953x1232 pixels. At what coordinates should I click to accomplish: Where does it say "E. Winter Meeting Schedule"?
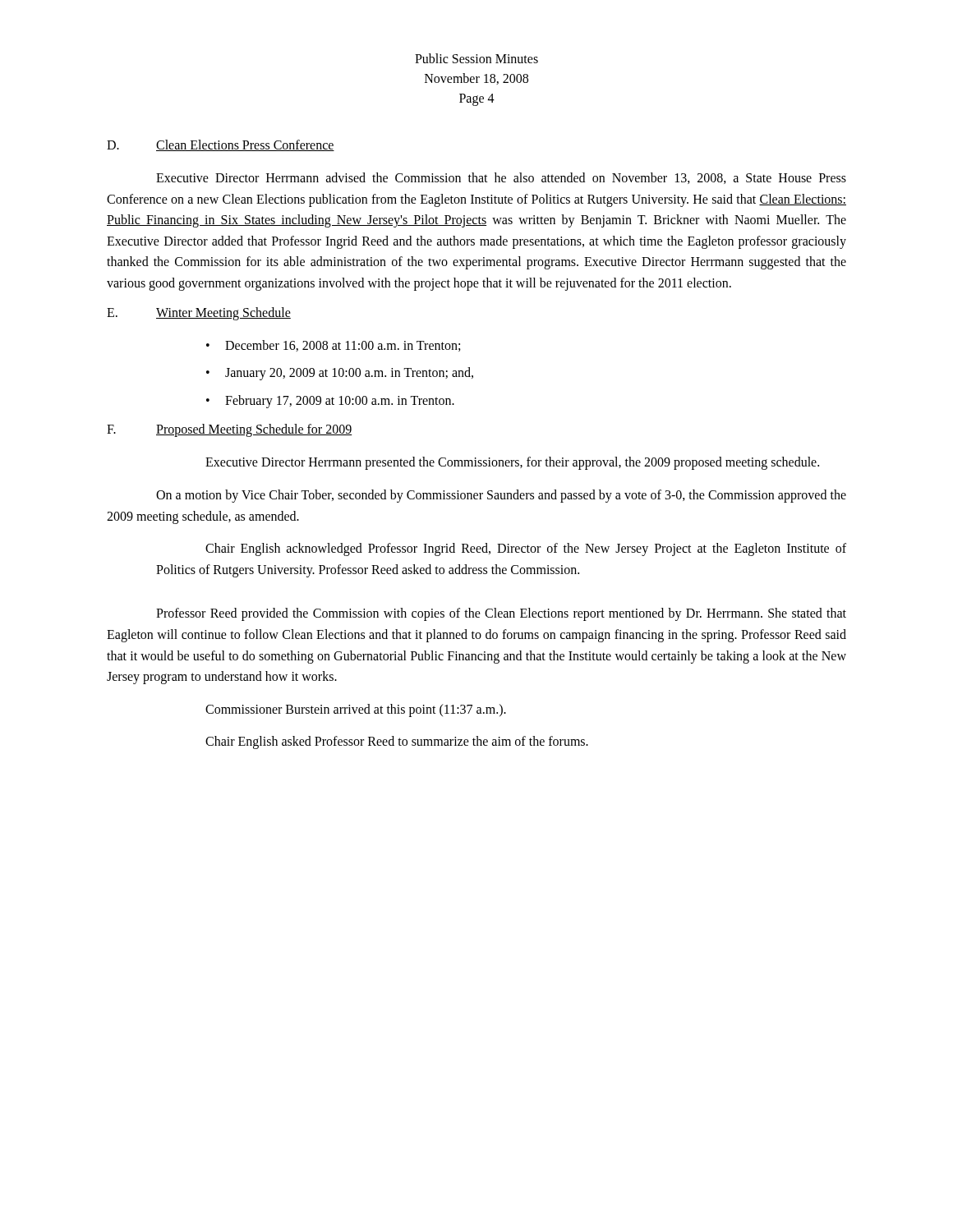[199, 313]
